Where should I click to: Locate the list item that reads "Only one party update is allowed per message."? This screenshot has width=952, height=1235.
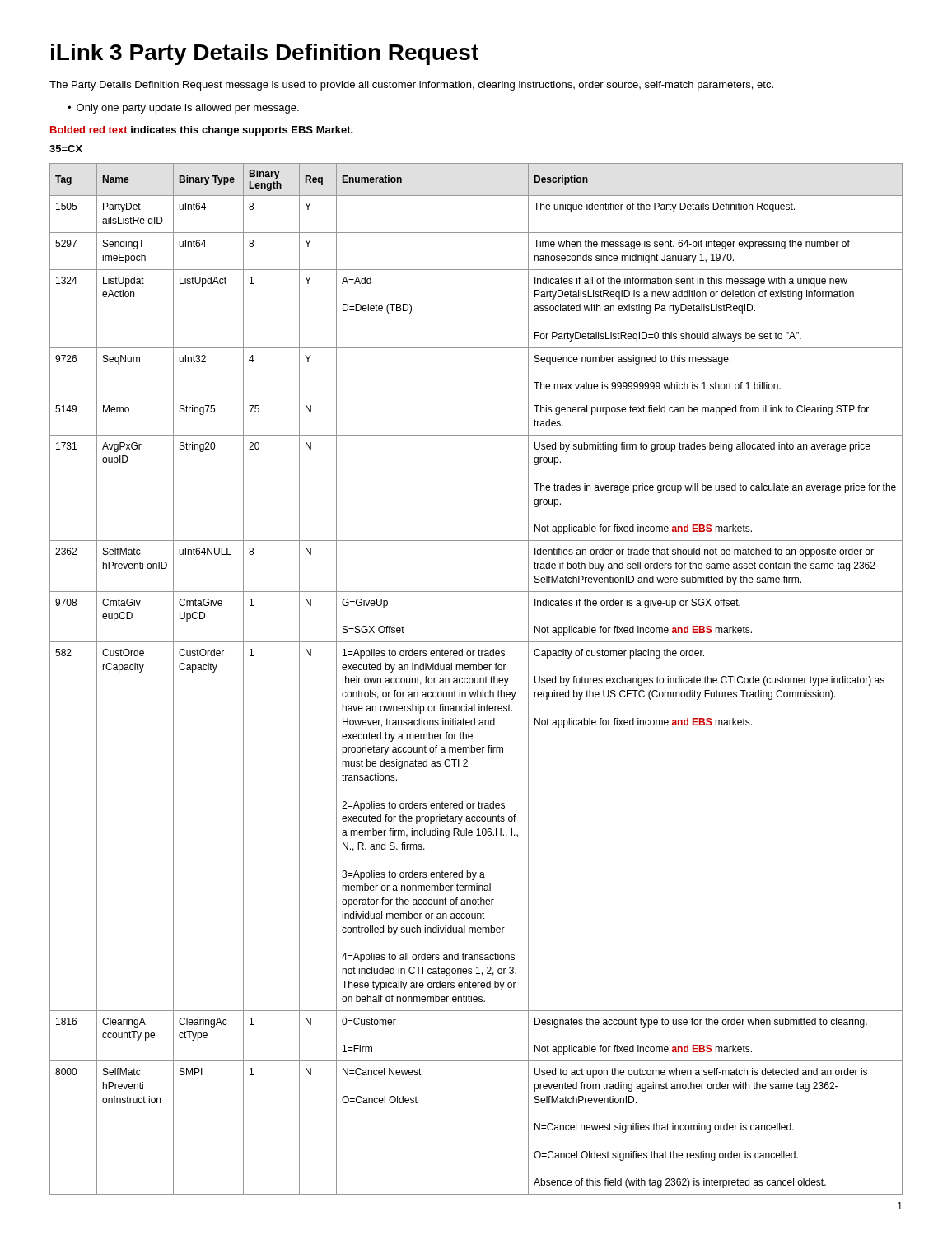[183, 109]
